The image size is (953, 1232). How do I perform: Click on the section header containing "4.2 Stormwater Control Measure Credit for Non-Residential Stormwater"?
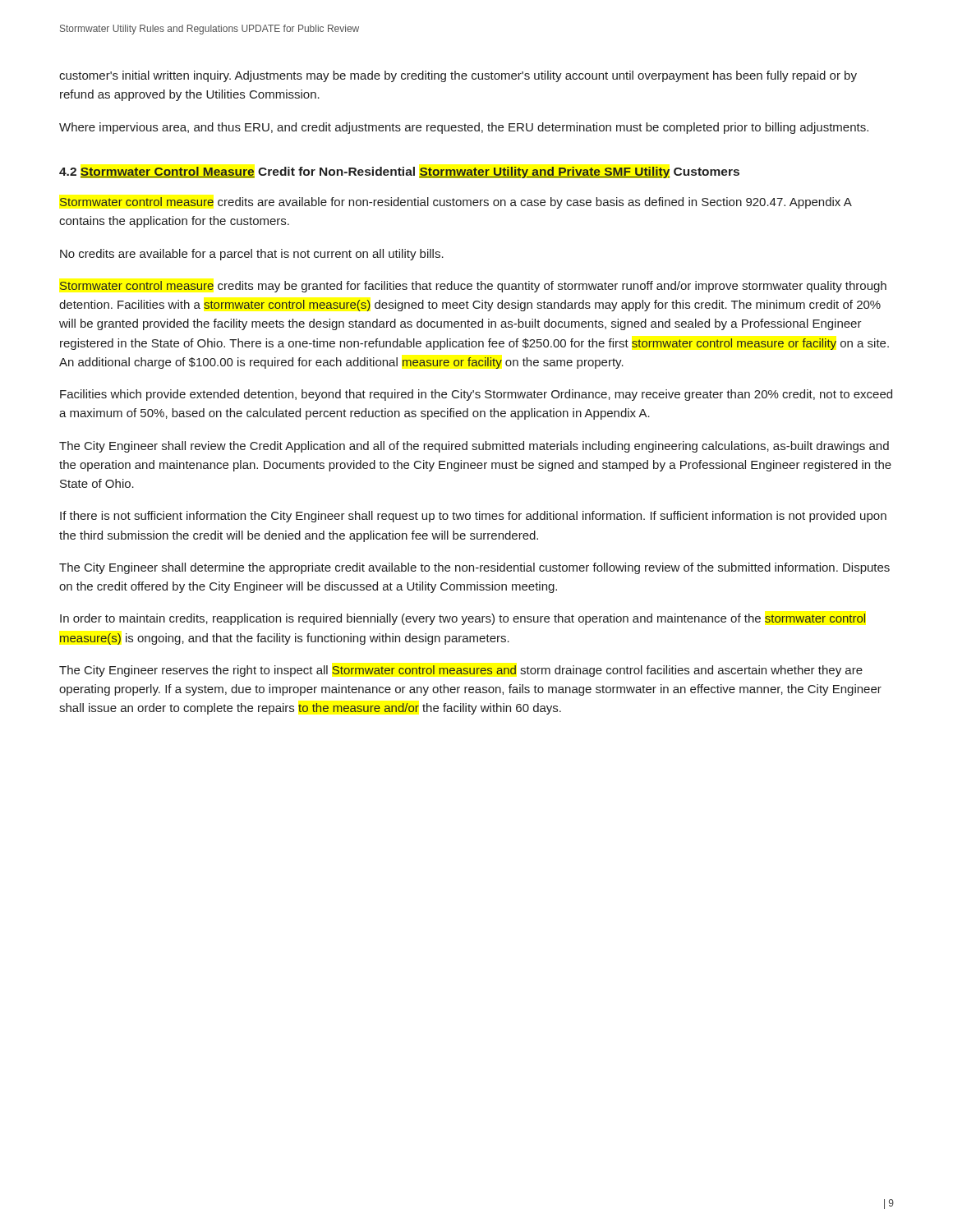[x=400, y=171]
